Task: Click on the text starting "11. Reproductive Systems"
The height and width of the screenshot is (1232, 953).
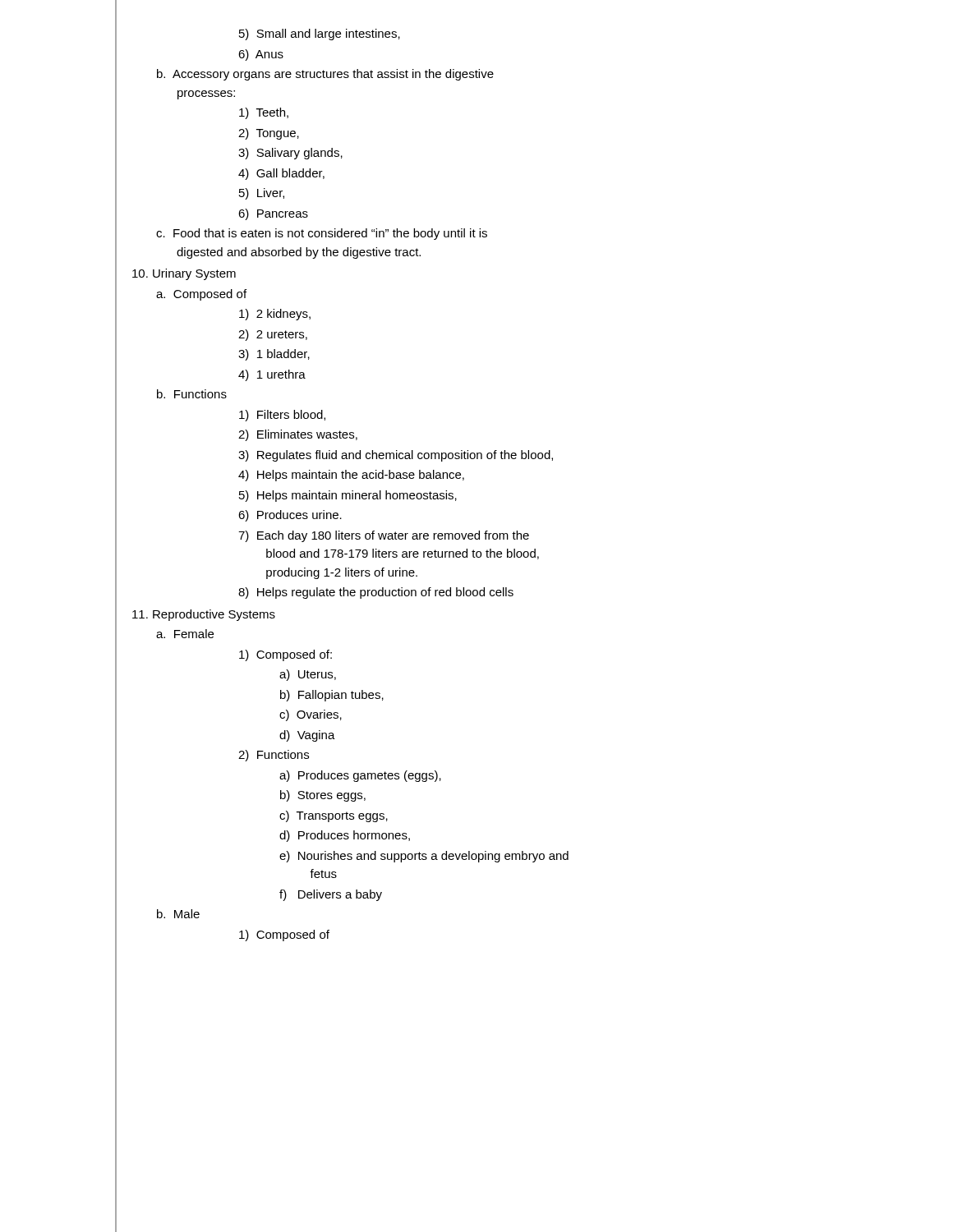Action: pos(203,614)
